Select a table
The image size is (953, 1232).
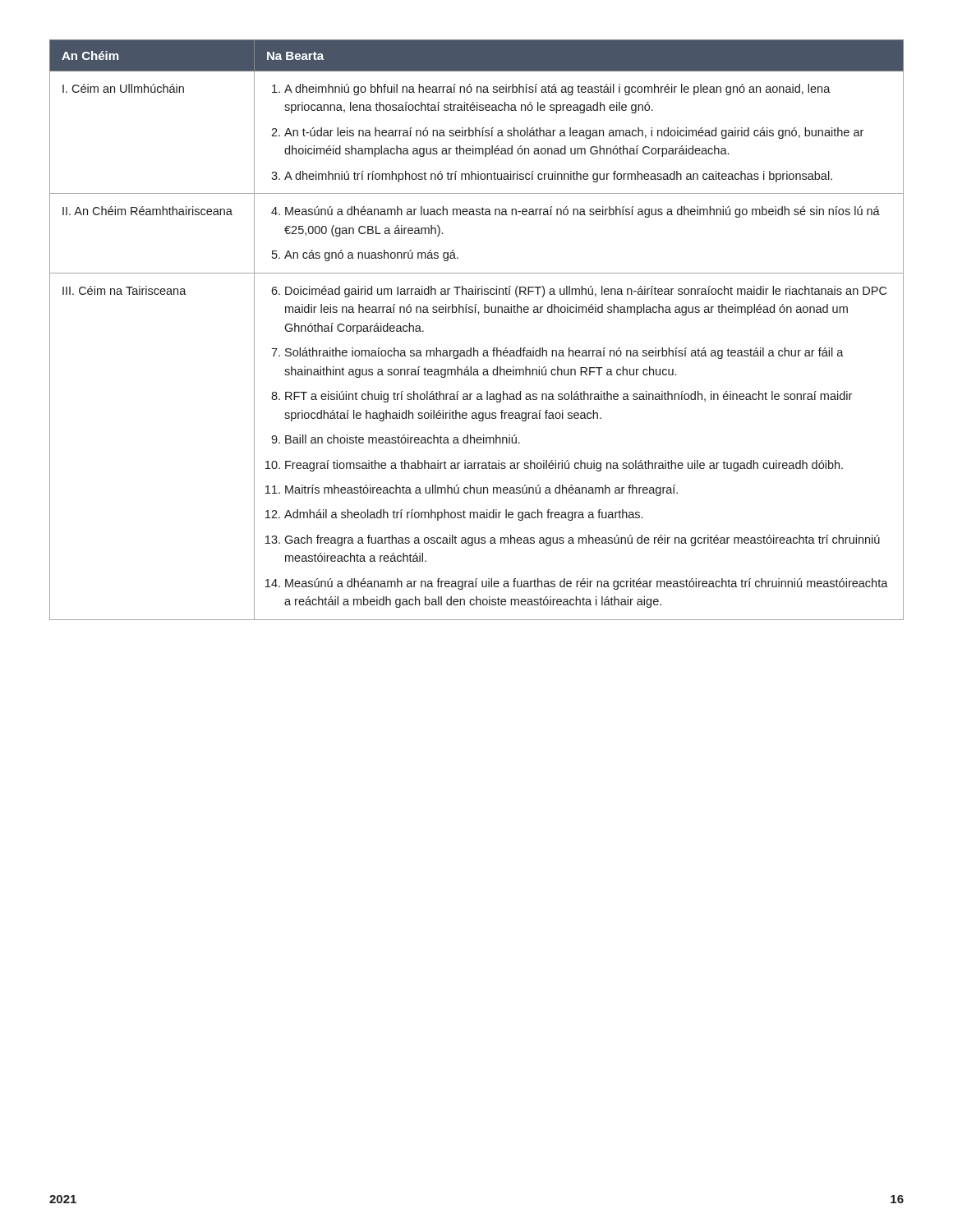click(476, 330)
